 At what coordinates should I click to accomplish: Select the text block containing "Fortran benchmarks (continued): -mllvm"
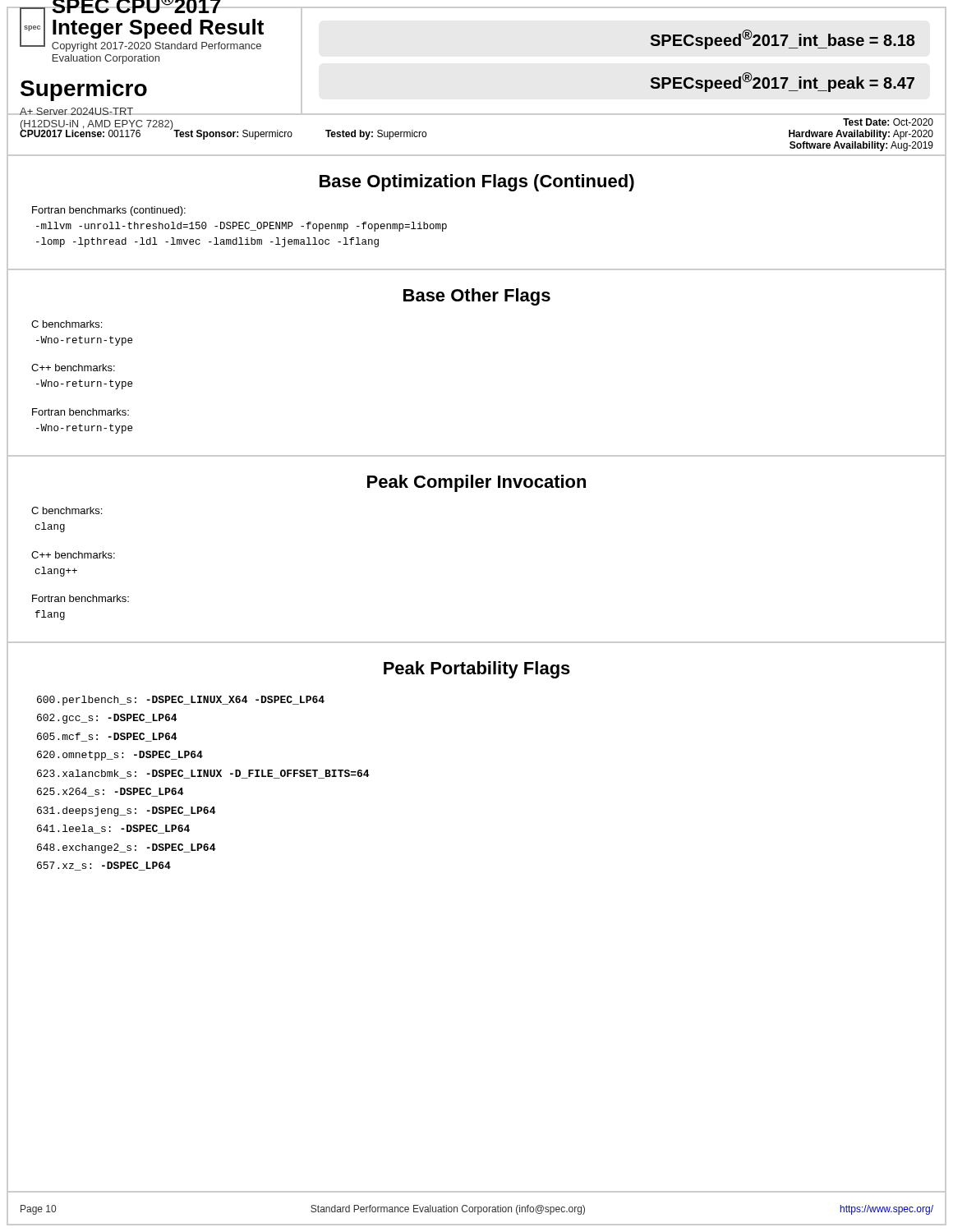(109, 211)
